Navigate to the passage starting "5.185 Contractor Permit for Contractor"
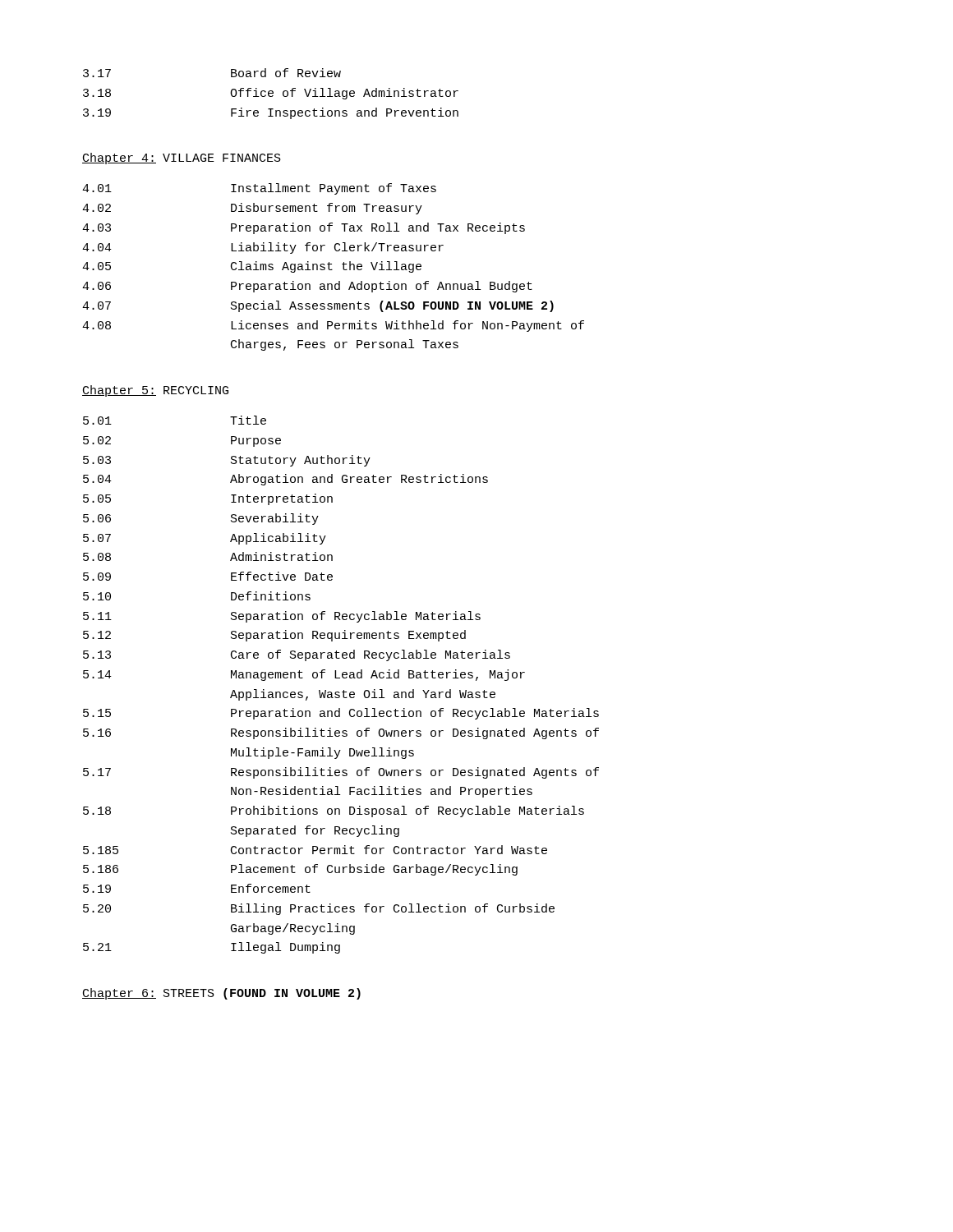 [x=476, y=851]
